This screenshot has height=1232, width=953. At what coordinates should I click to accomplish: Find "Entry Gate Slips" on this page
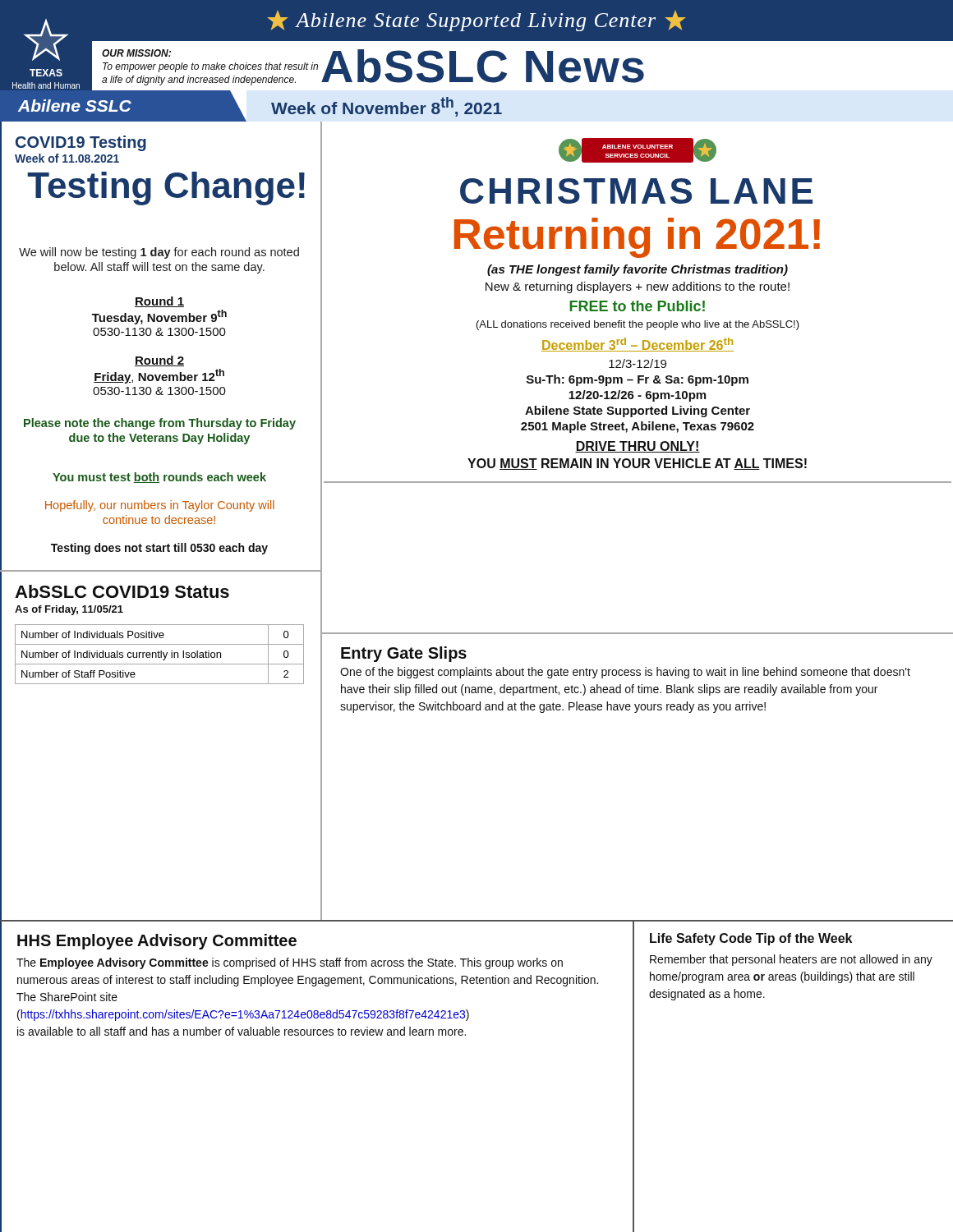pos(404,654)
